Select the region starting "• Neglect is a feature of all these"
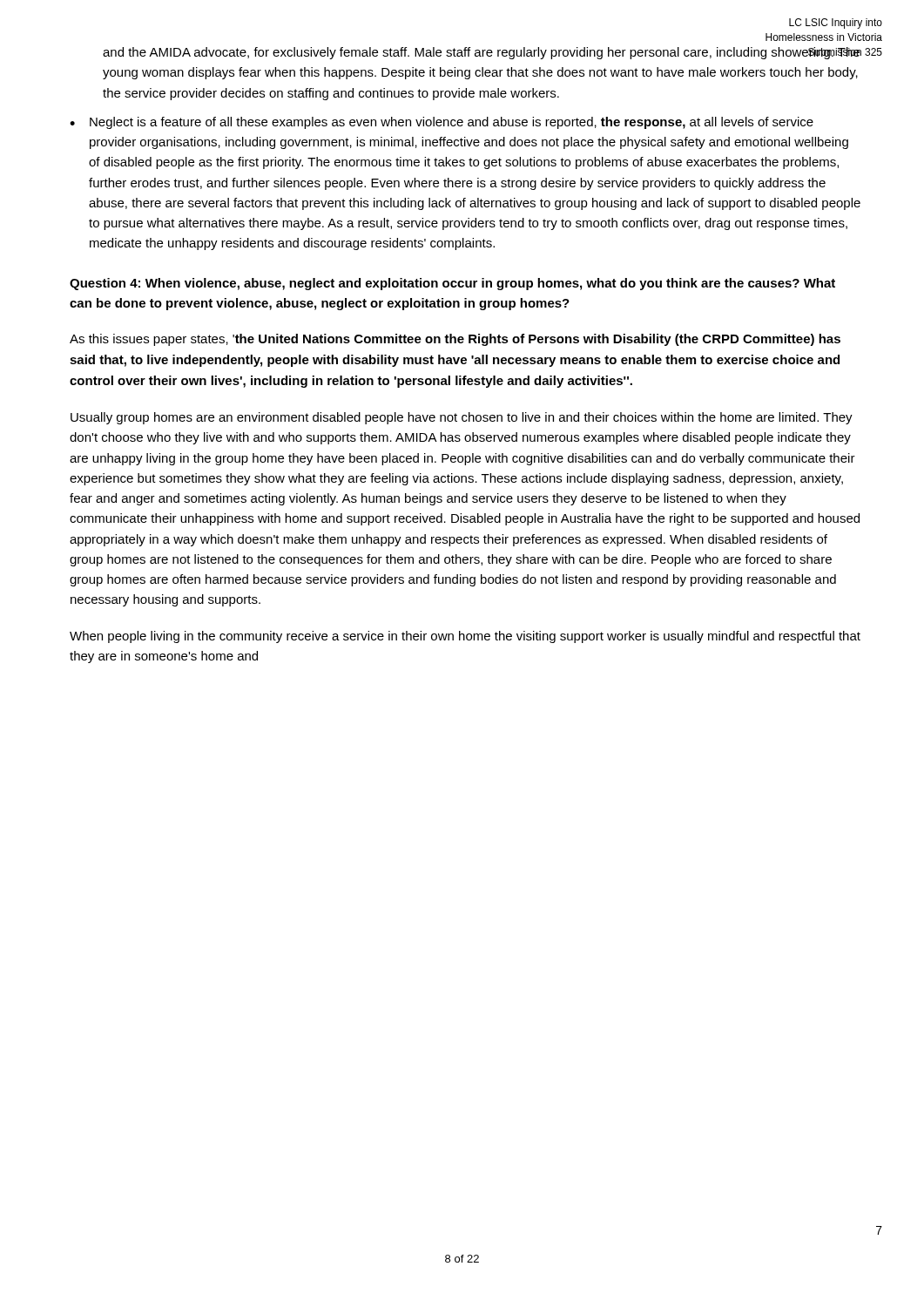The image size is (924, 1307). (x=465, y=182)
